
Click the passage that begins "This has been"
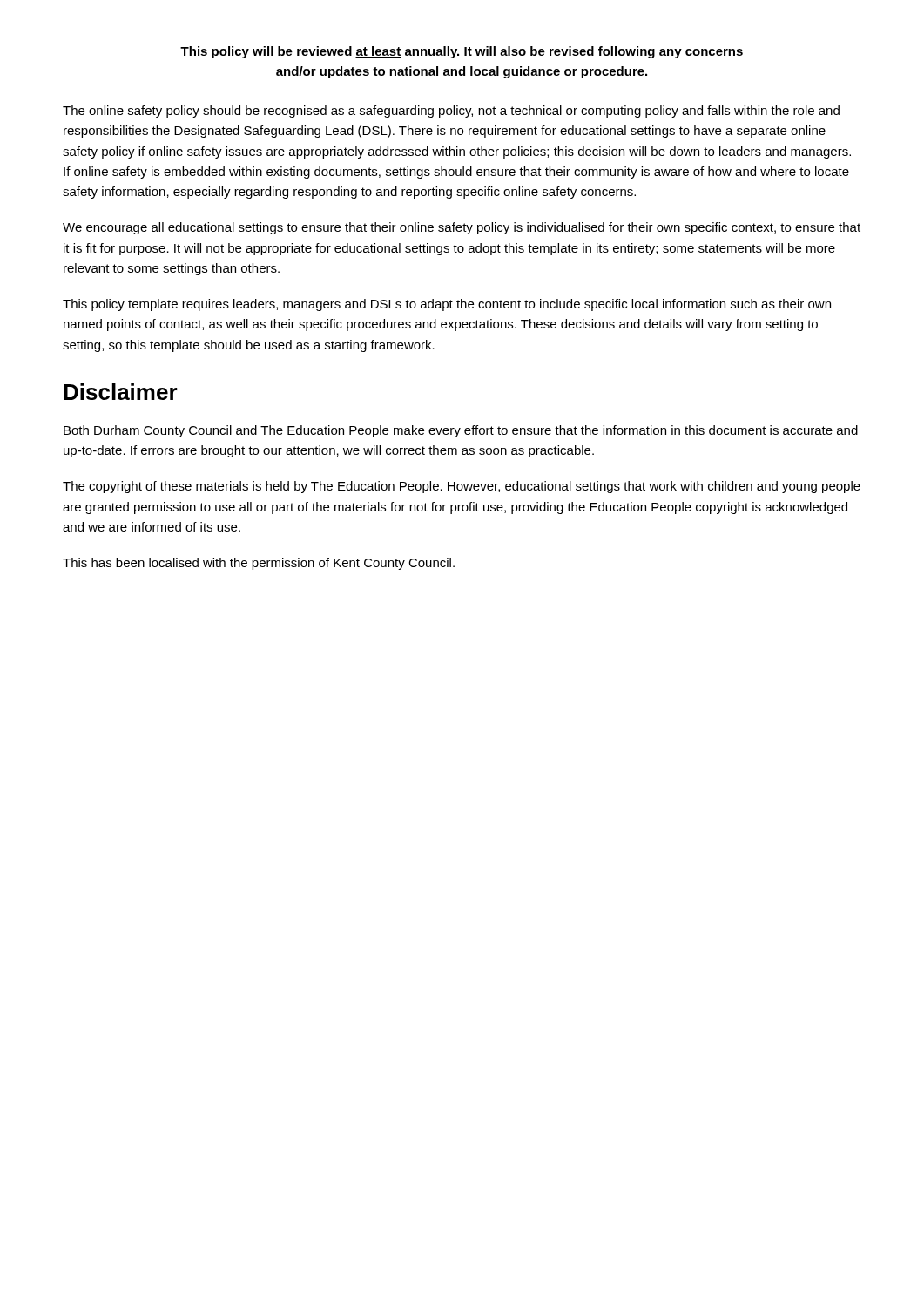click(x=259, y=563)
